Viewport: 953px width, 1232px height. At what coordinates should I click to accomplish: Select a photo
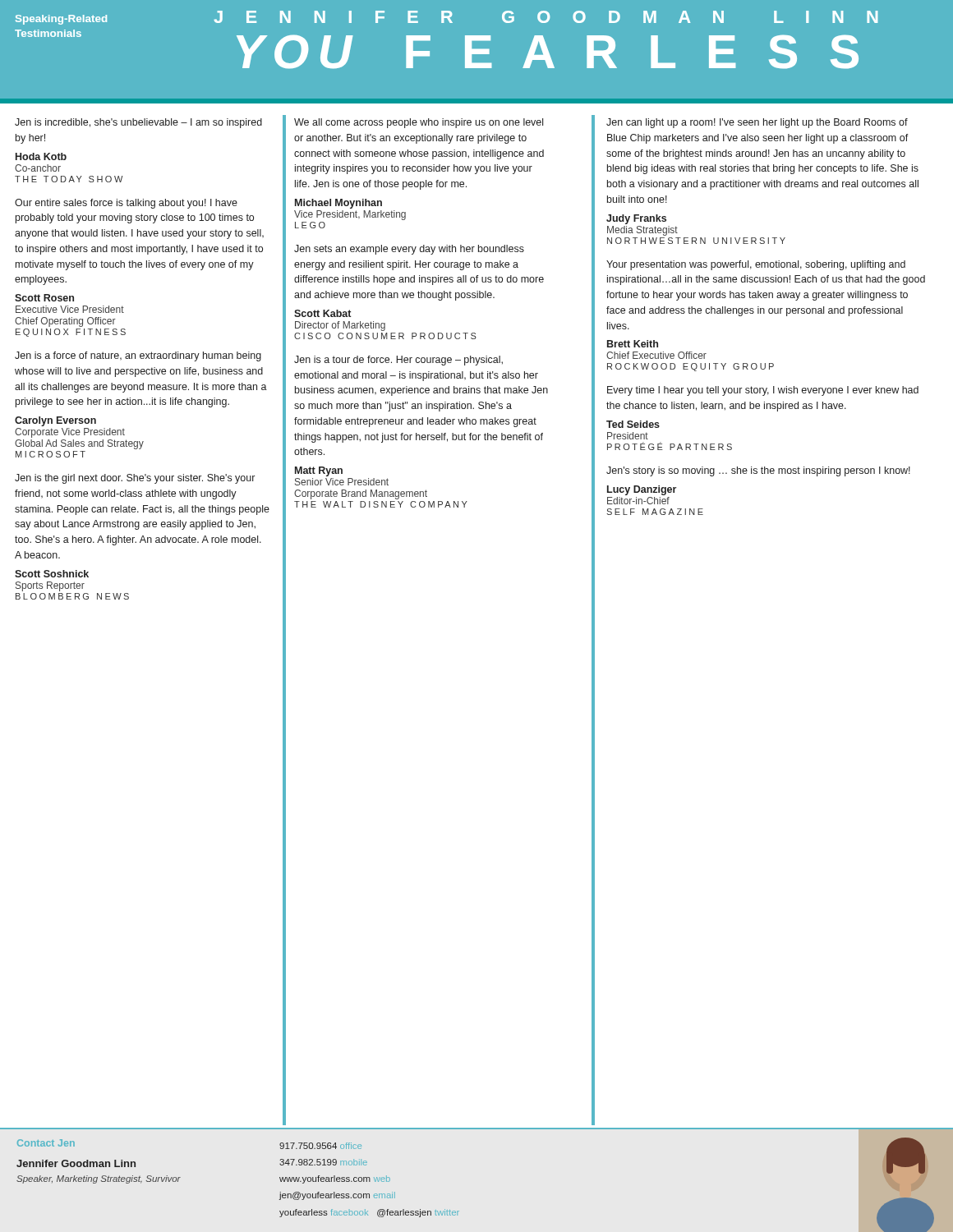pos(906,1181)
